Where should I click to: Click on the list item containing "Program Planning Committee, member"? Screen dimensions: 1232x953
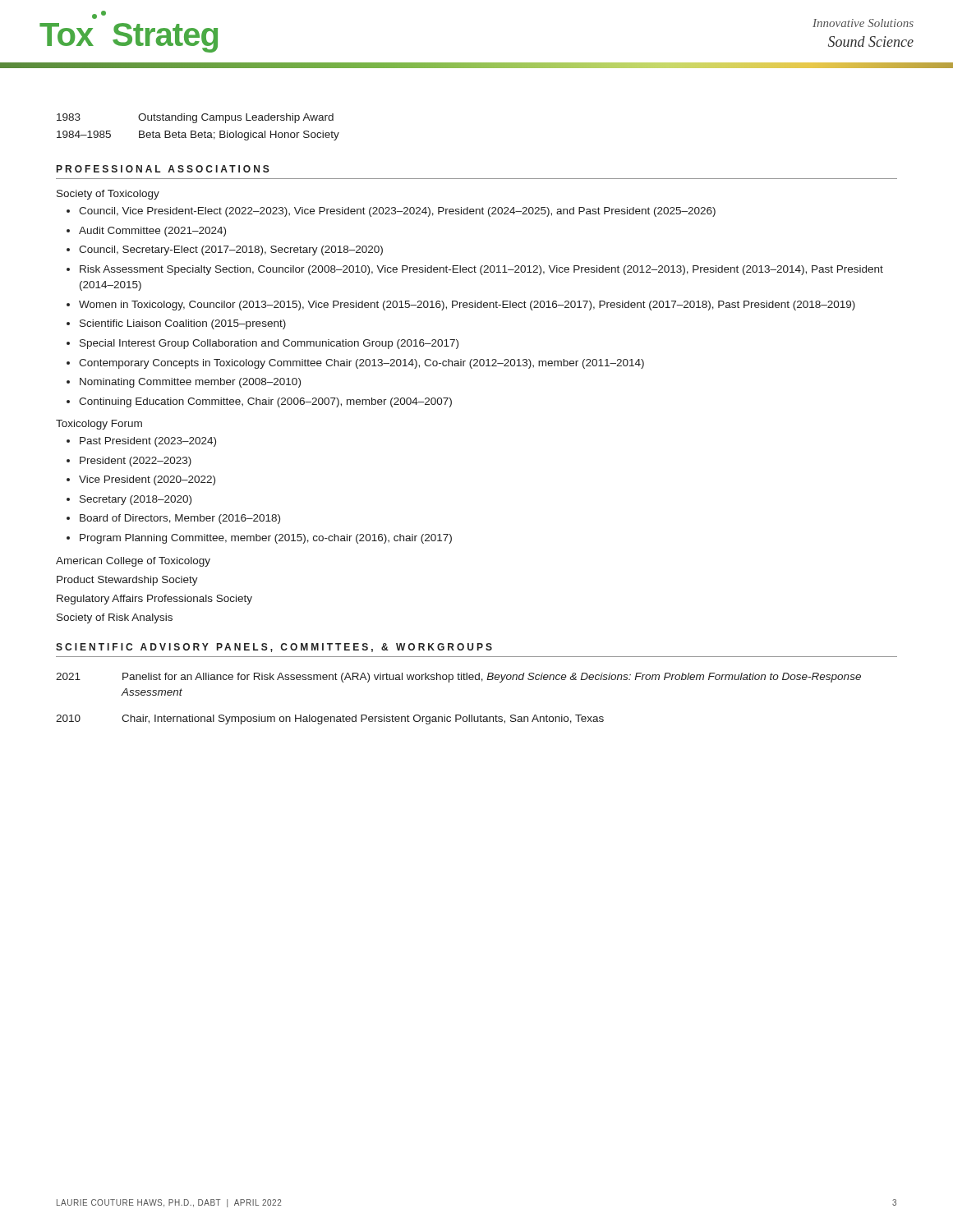tap(266, 538)
